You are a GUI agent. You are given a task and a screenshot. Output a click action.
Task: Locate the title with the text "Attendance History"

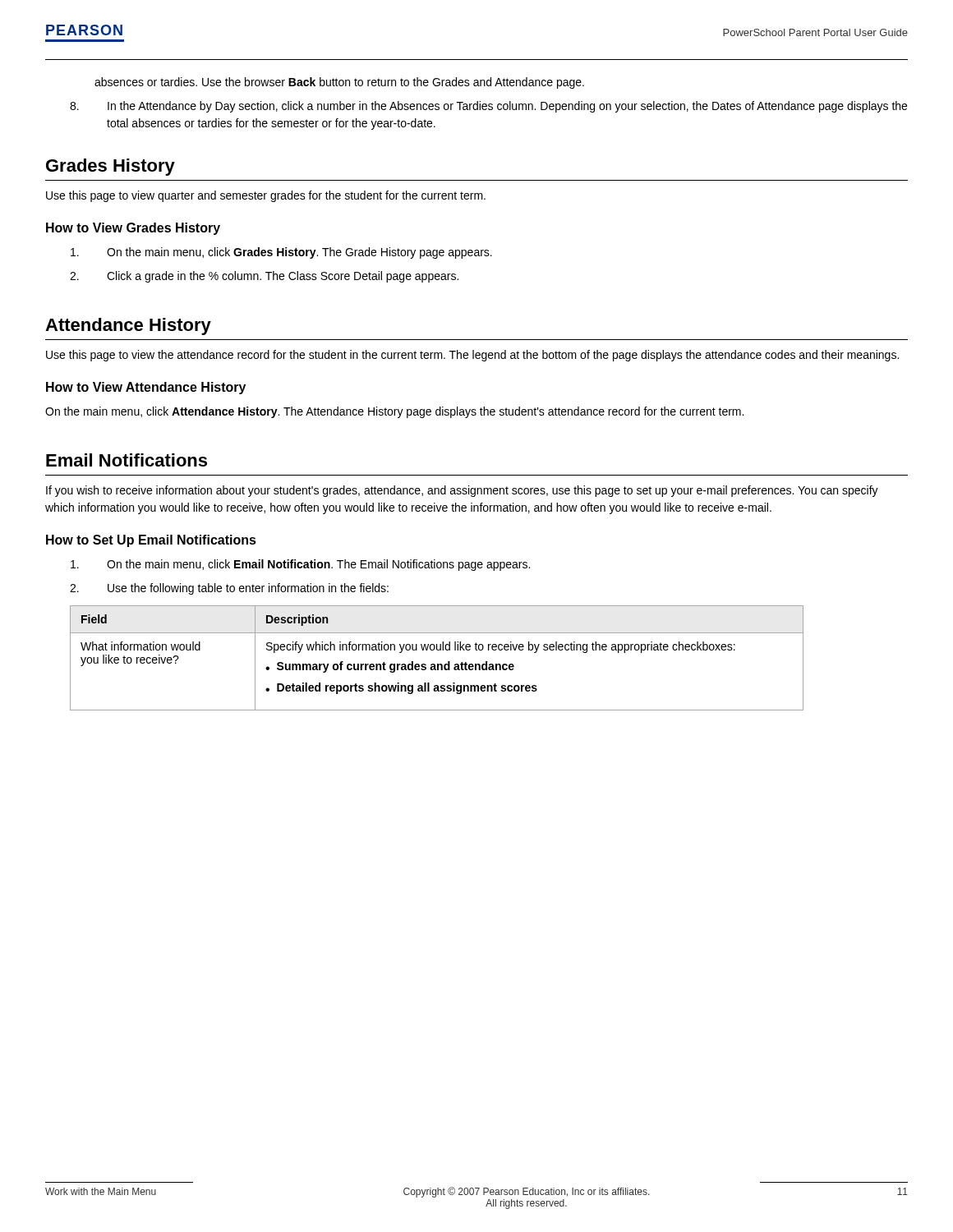click(x=128, y=325)
